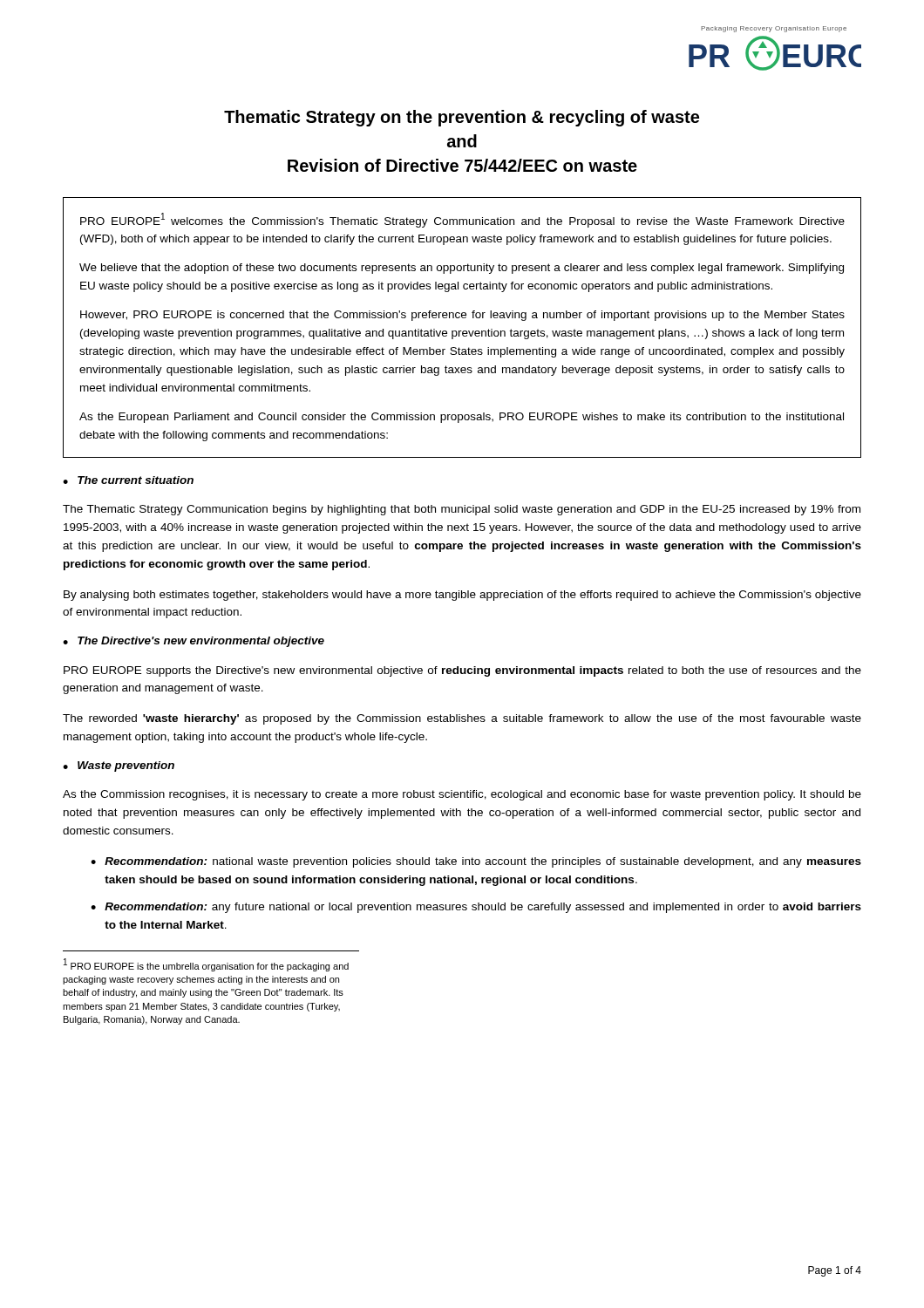
Task: Locate the logo
Action: [774, 49]
